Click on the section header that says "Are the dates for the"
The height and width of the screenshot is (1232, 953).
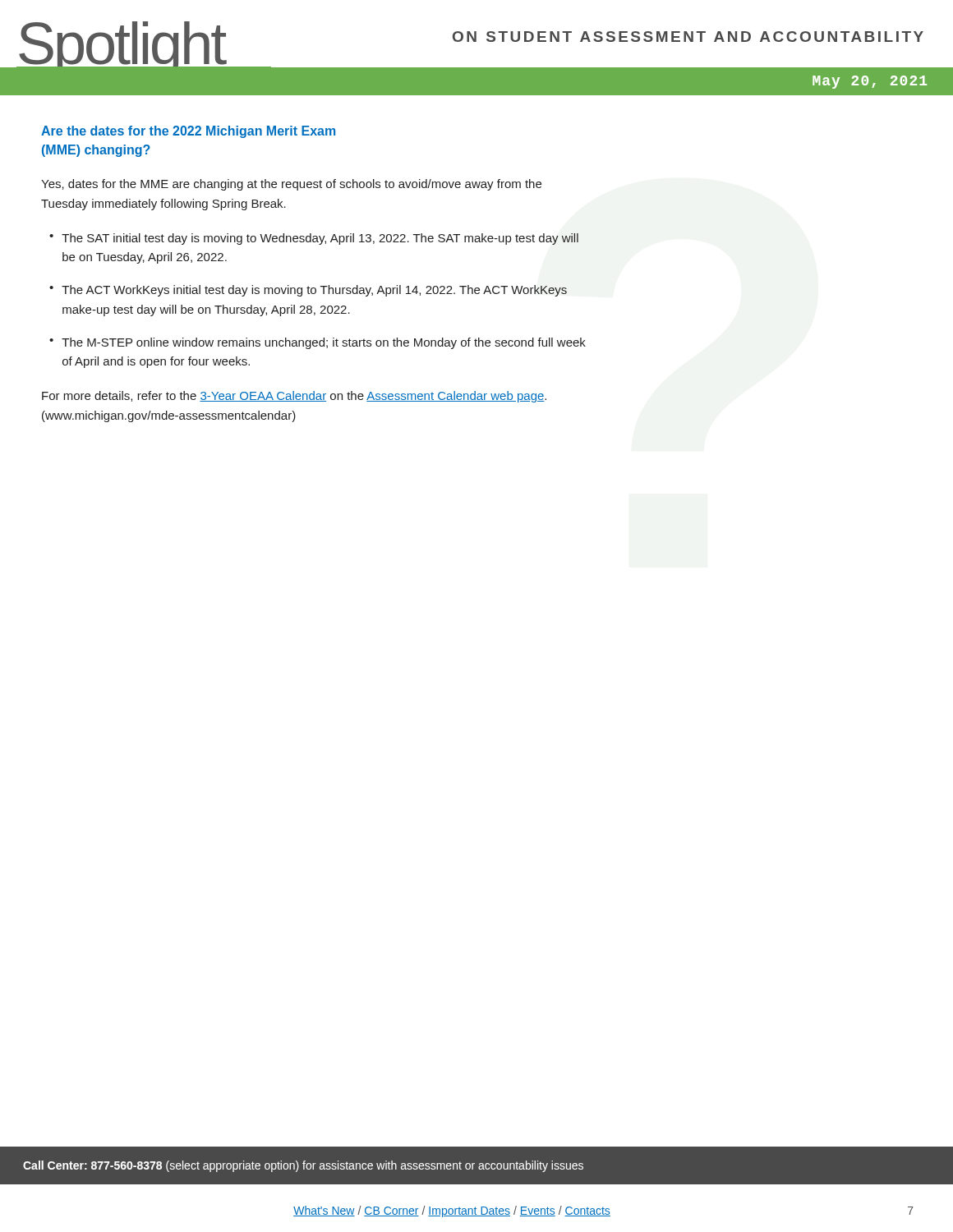coord(189,141)
